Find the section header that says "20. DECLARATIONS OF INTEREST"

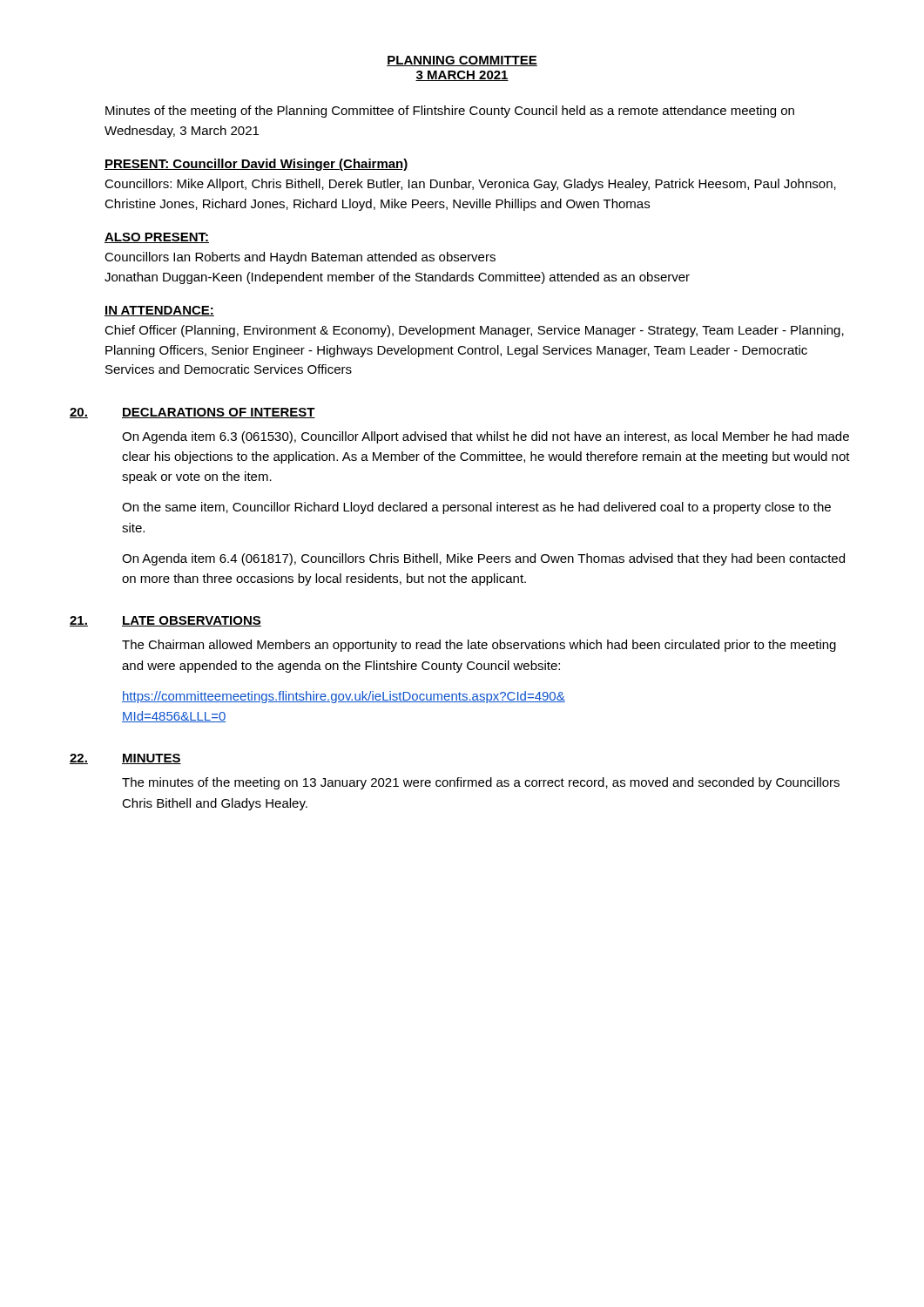[x=192, y=411]
